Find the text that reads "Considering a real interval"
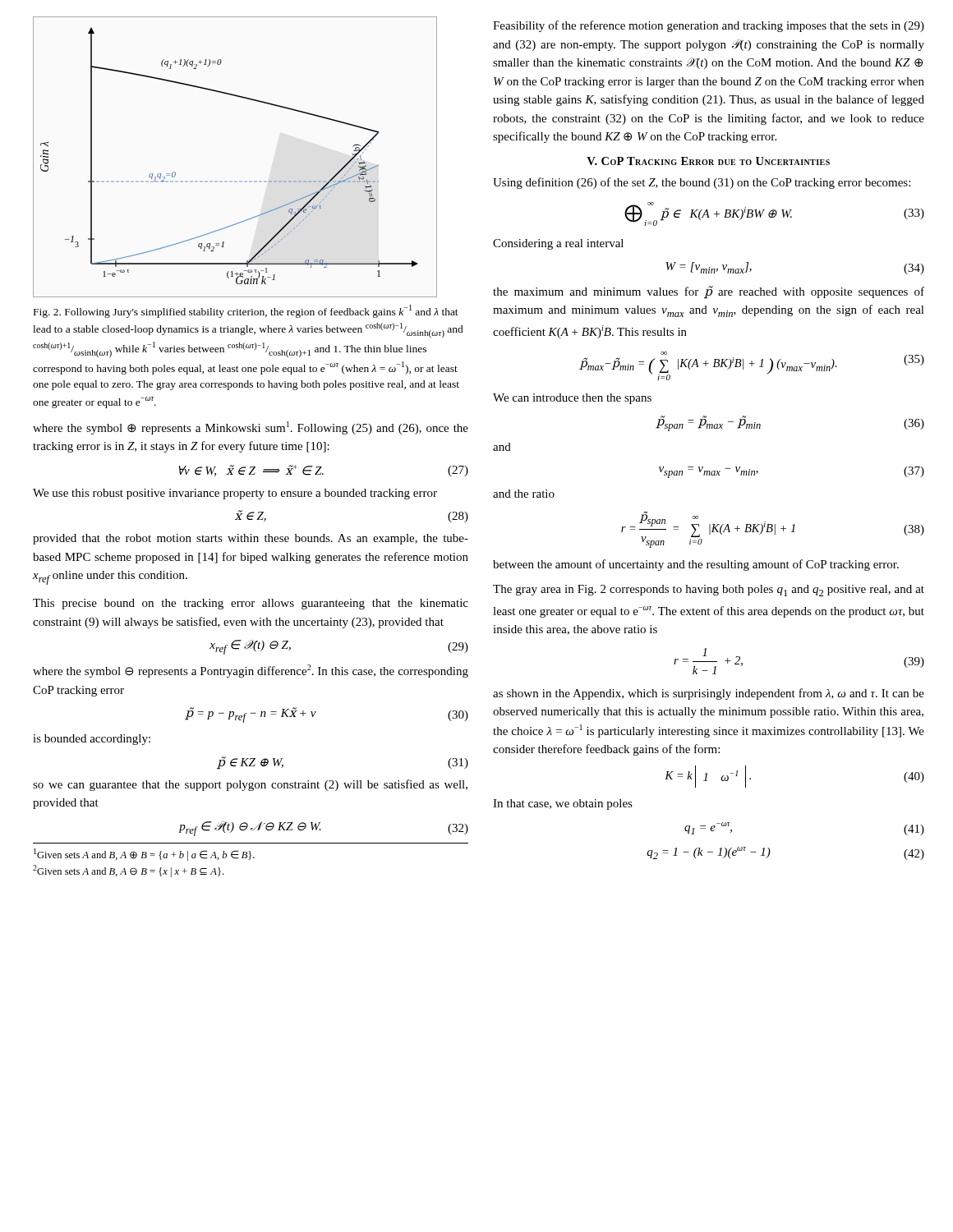Image resolution: width=953 pixels, height=1232 pixels. pos(558,243)
